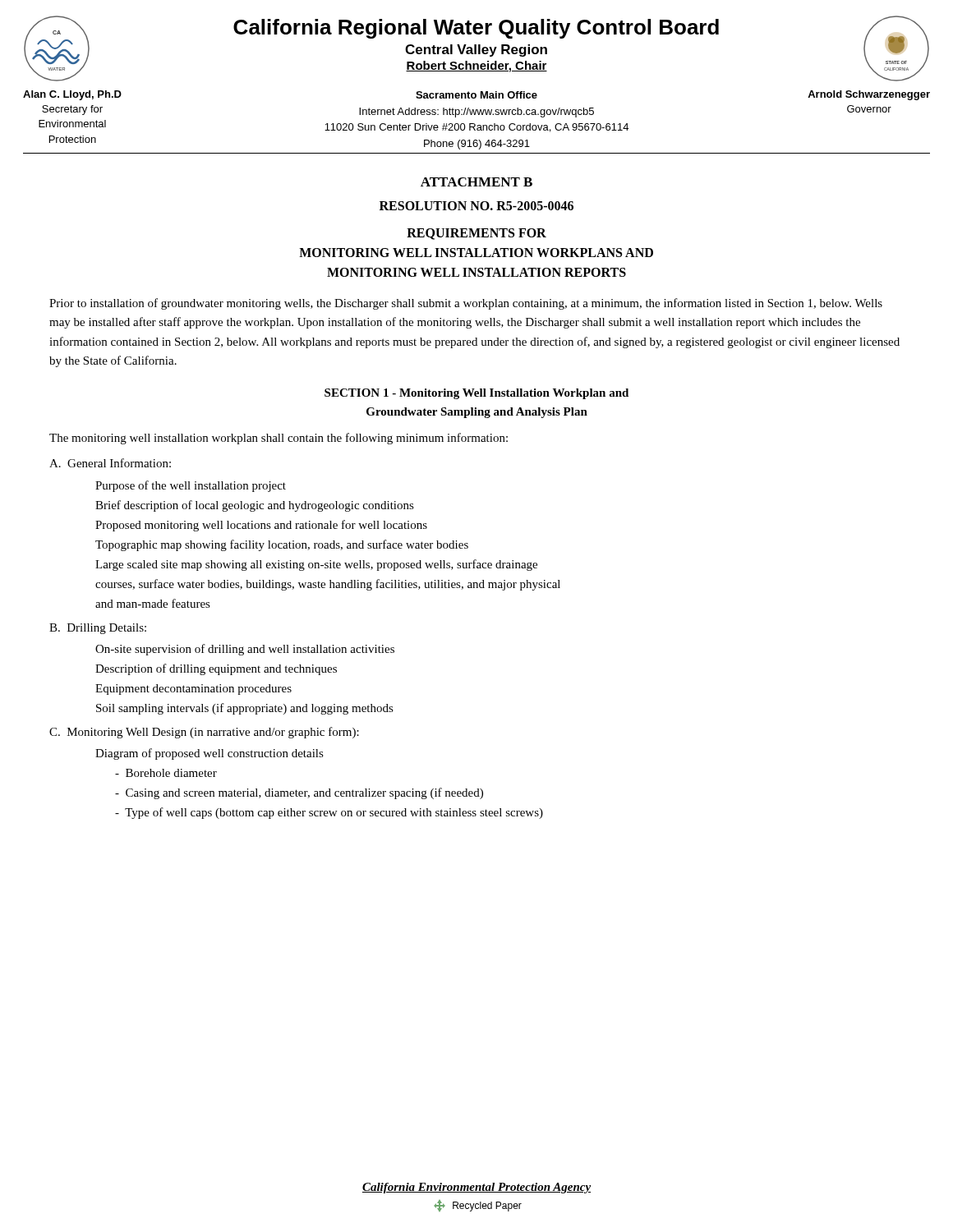Click on the text block containing "The monitoring well"

(279, 438)
